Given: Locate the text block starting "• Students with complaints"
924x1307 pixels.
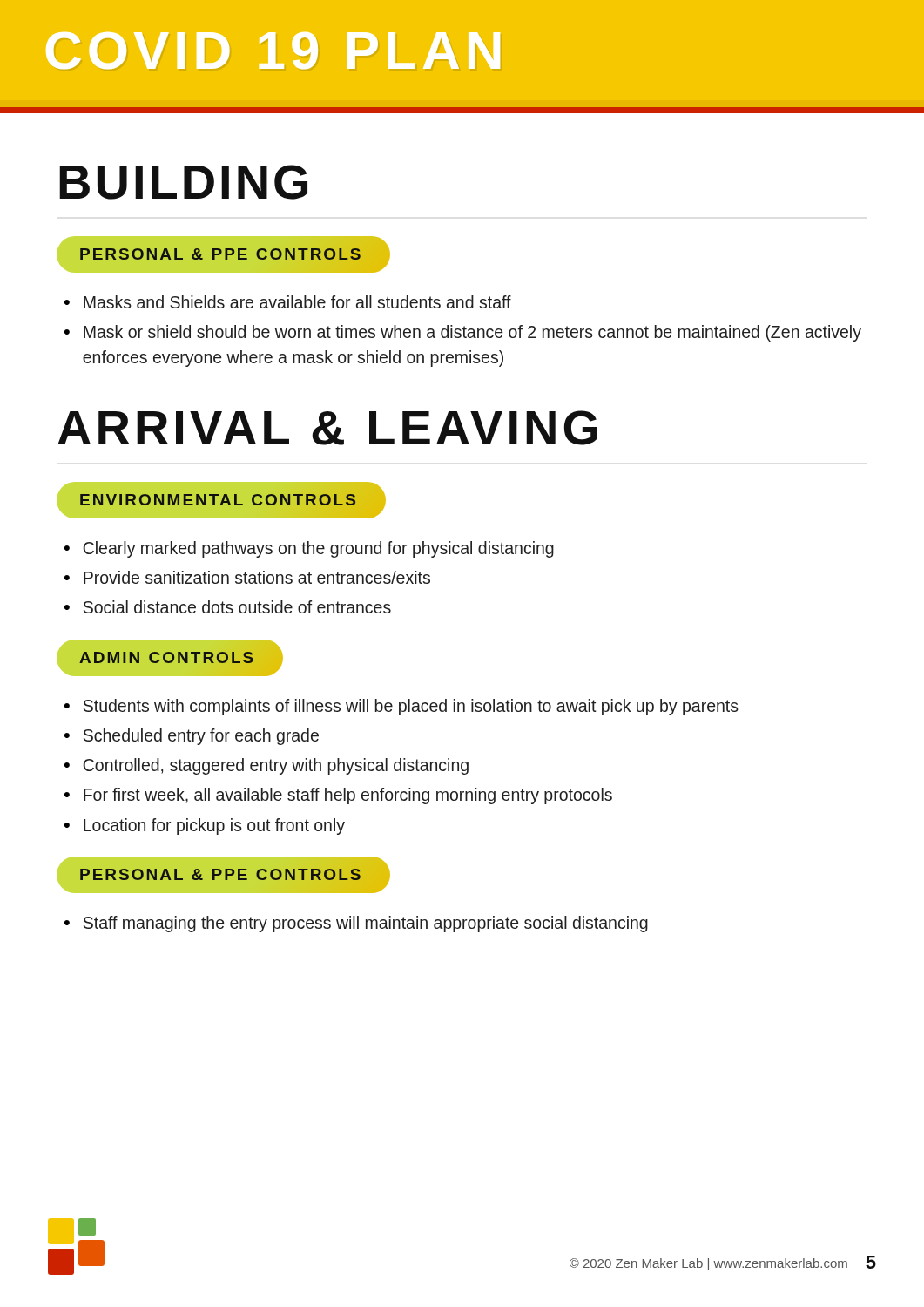Looking at the screenshot, I should [x=401, y=706].
